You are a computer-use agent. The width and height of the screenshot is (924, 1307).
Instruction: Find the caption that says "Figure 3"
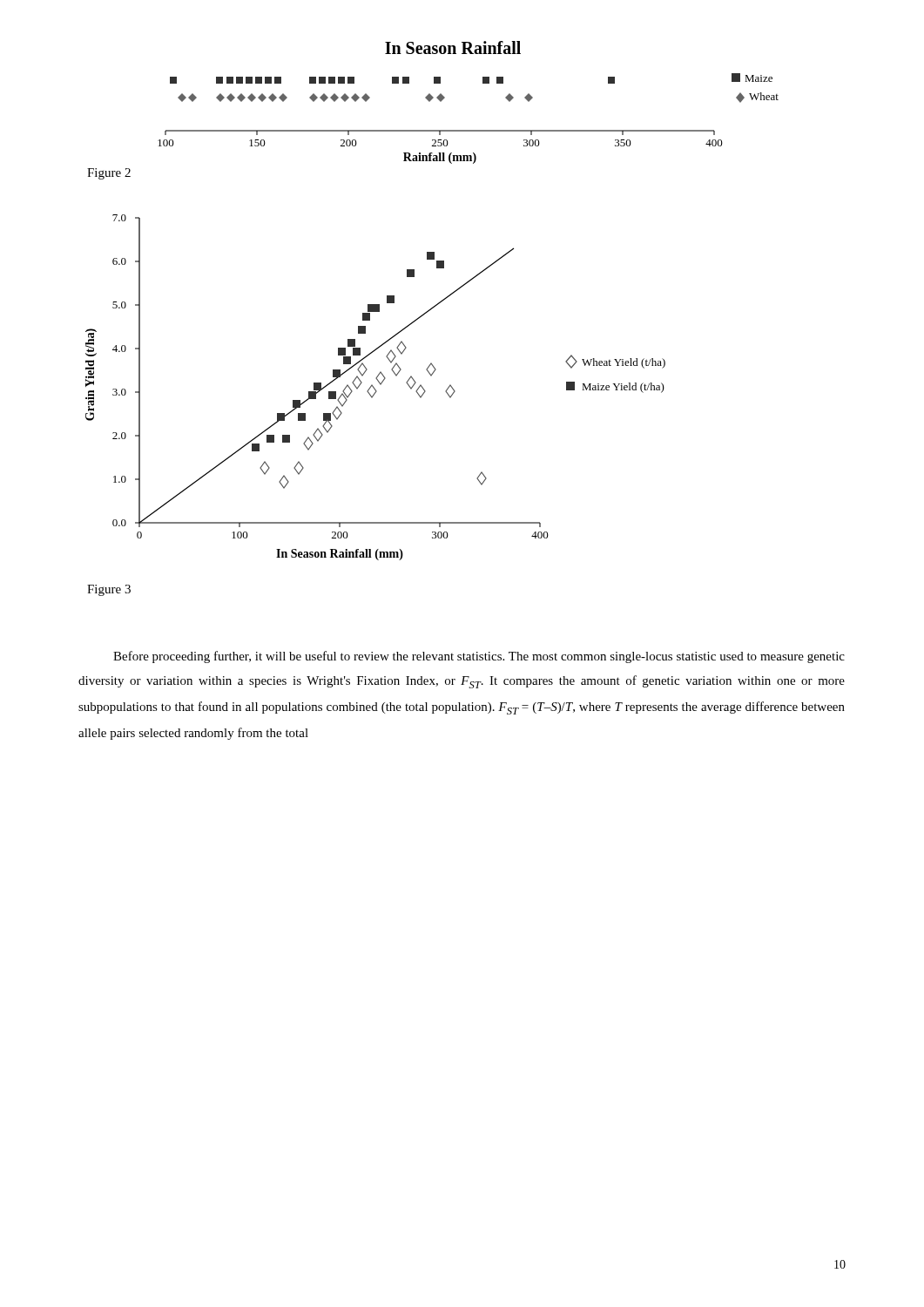point(109,589)
